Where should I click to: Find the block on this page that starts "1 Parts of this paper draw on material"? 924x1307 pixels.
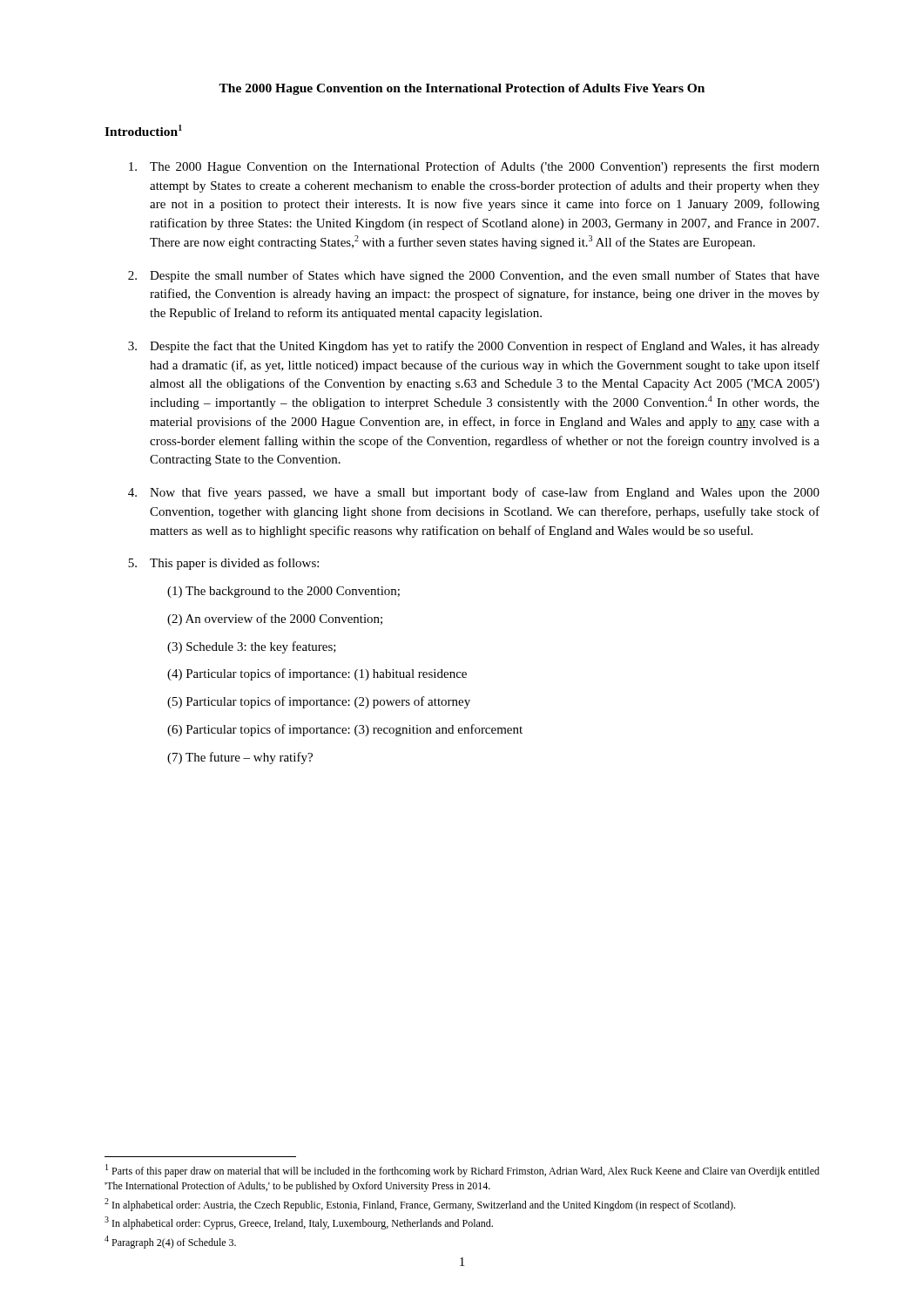(462, 1178)
